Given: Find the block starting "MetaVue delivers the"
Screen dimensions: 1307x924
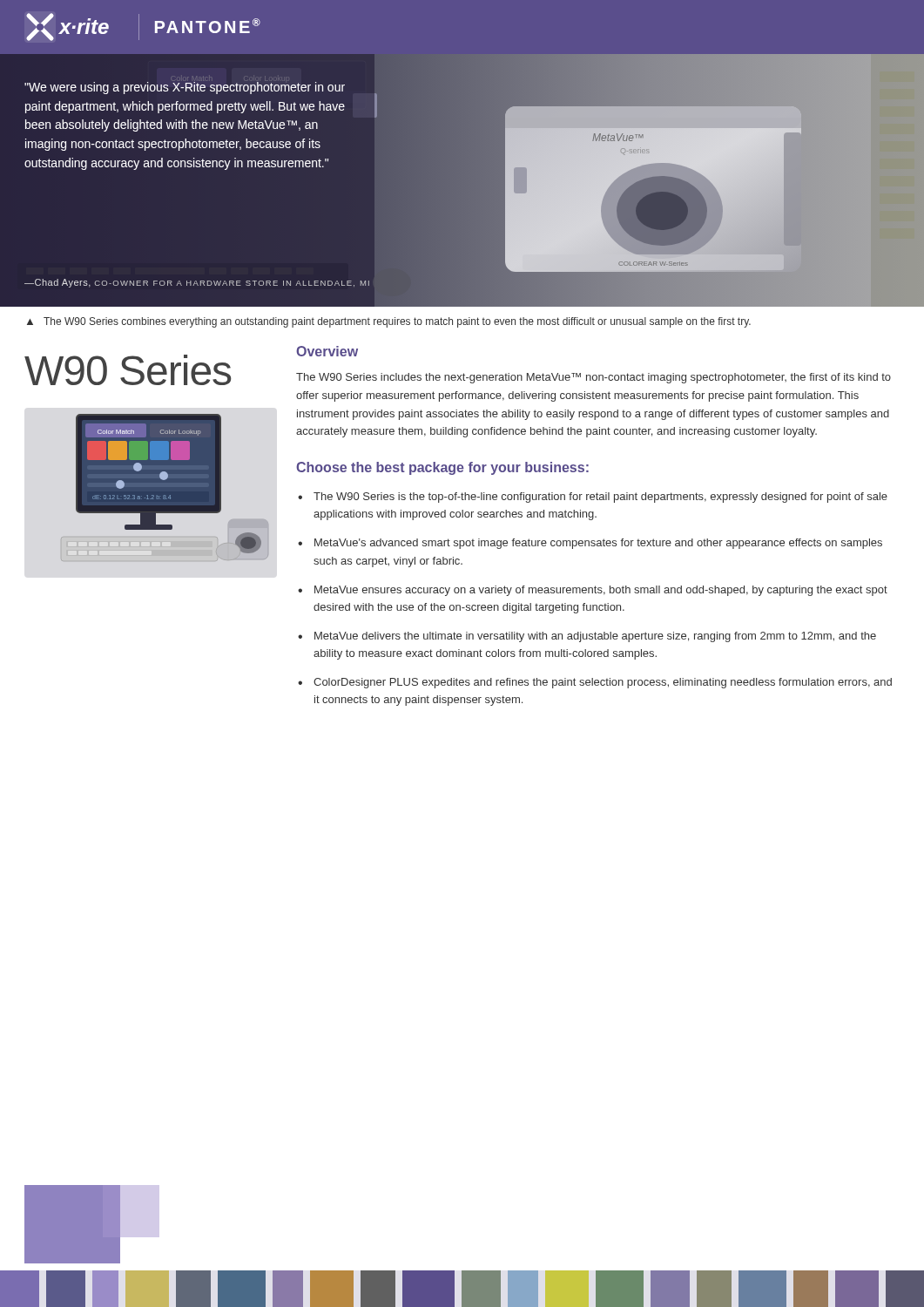Looking at the screenshot, I should pyautogui.click(x=595, y=644).
